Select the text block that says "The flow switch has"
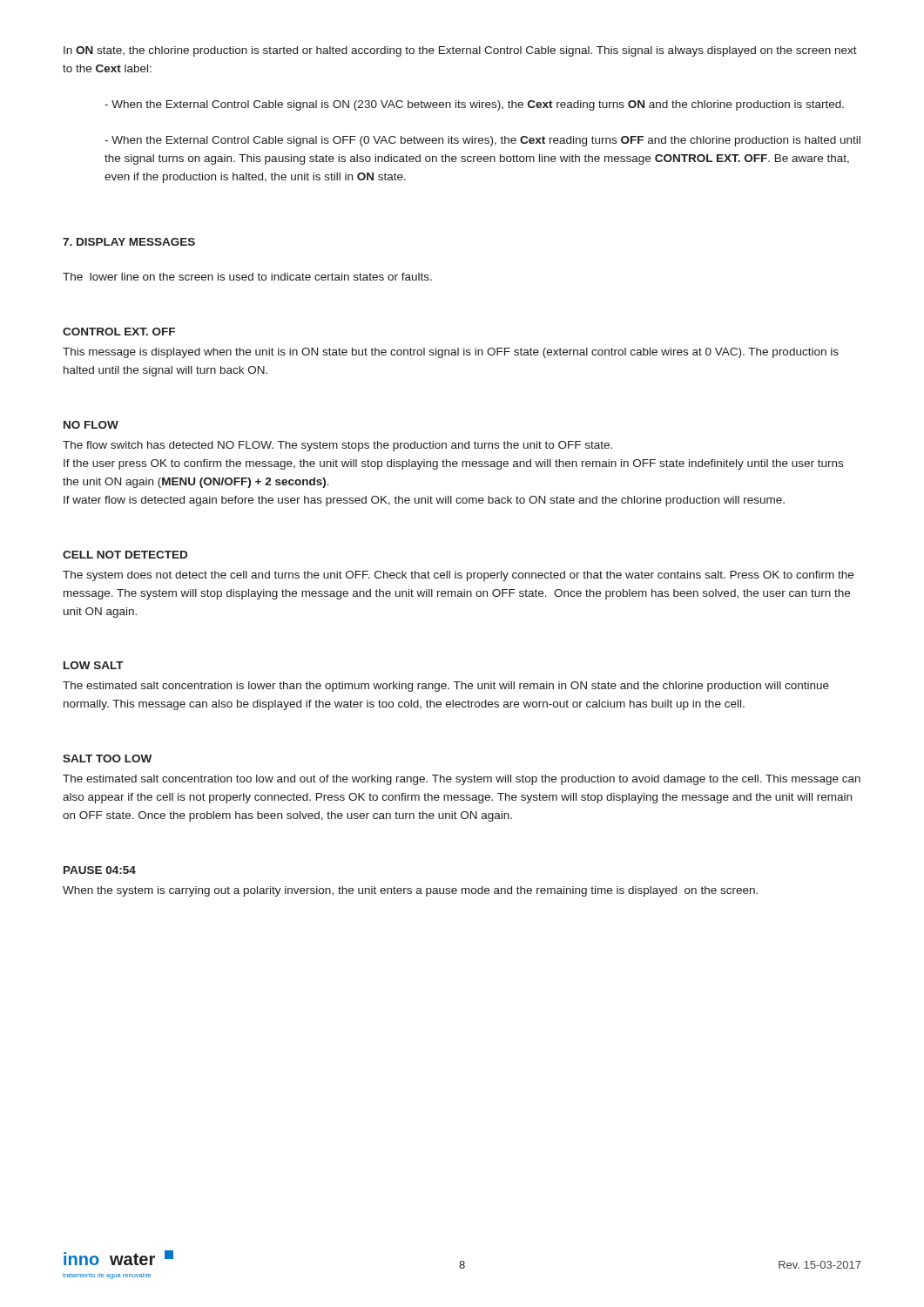The width and height of the screenshot is (924, 1307). pos(462,473)
